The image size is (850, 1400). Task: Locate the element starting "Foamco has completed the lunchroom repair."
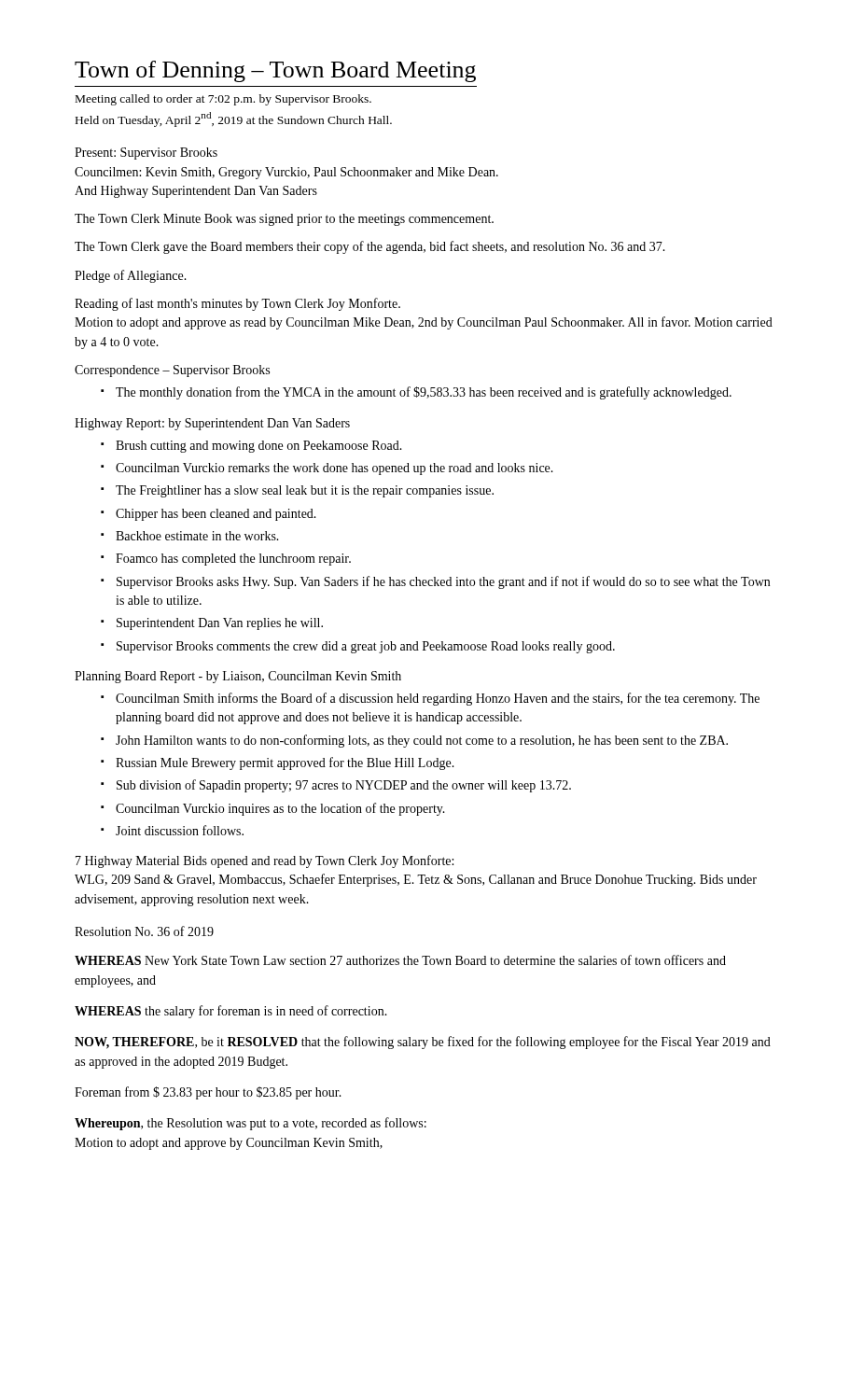pos(234,559)
